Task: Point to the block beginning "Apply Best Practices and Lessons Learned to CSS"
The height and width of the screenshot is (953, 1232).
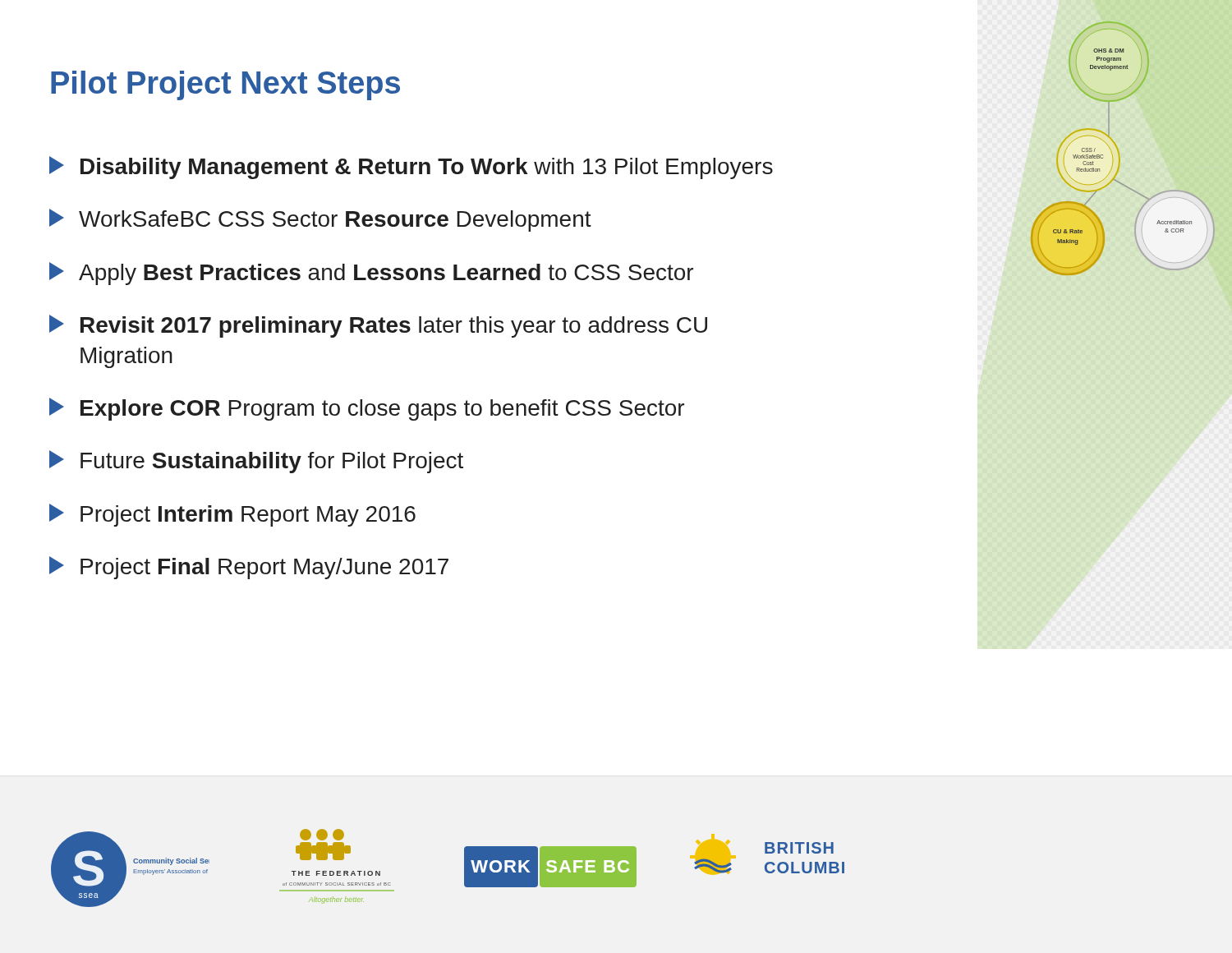Action: coord(419,273)
